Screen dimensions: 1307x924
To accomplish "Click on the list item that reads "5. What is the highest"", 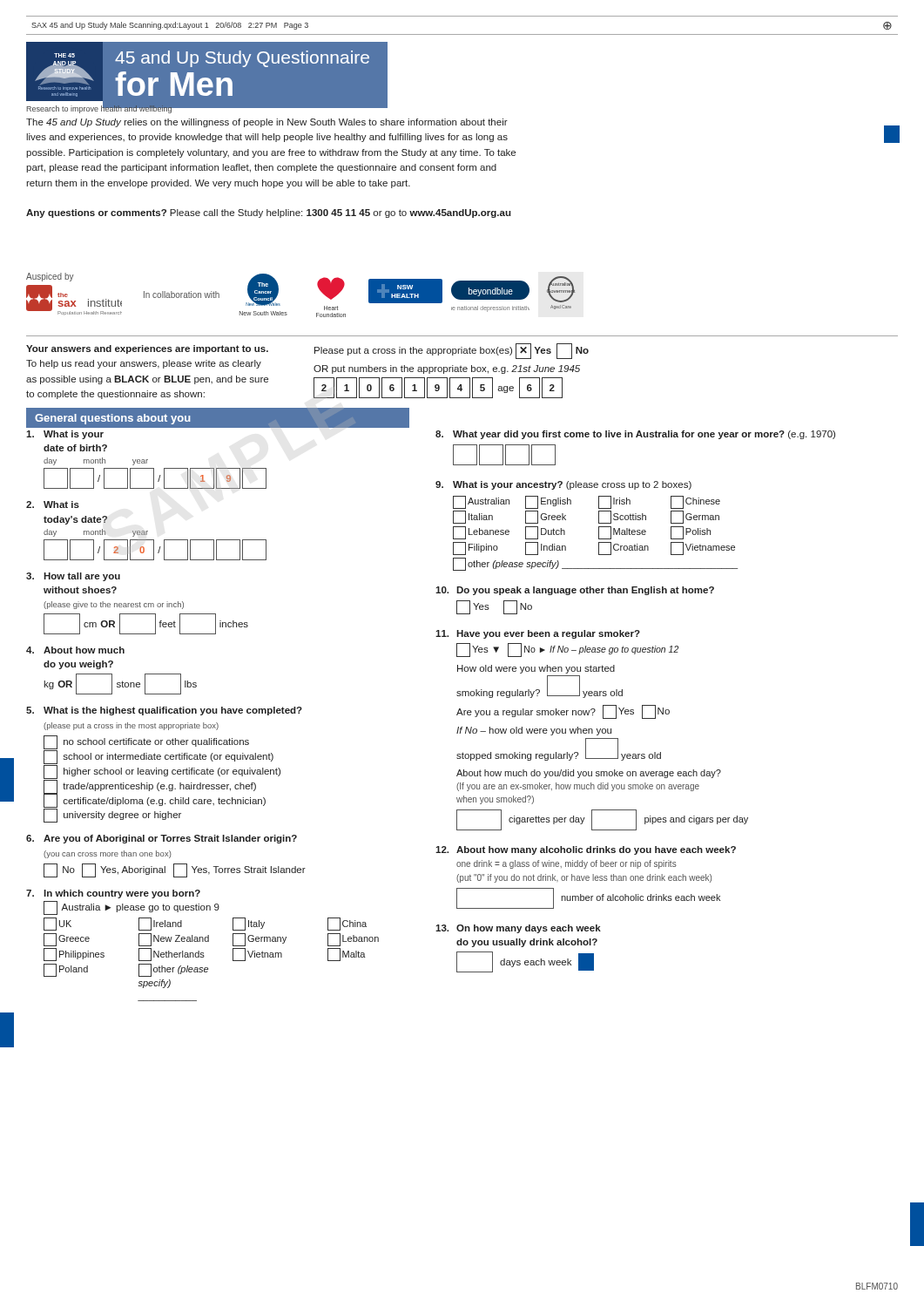I will click(222, 763).
